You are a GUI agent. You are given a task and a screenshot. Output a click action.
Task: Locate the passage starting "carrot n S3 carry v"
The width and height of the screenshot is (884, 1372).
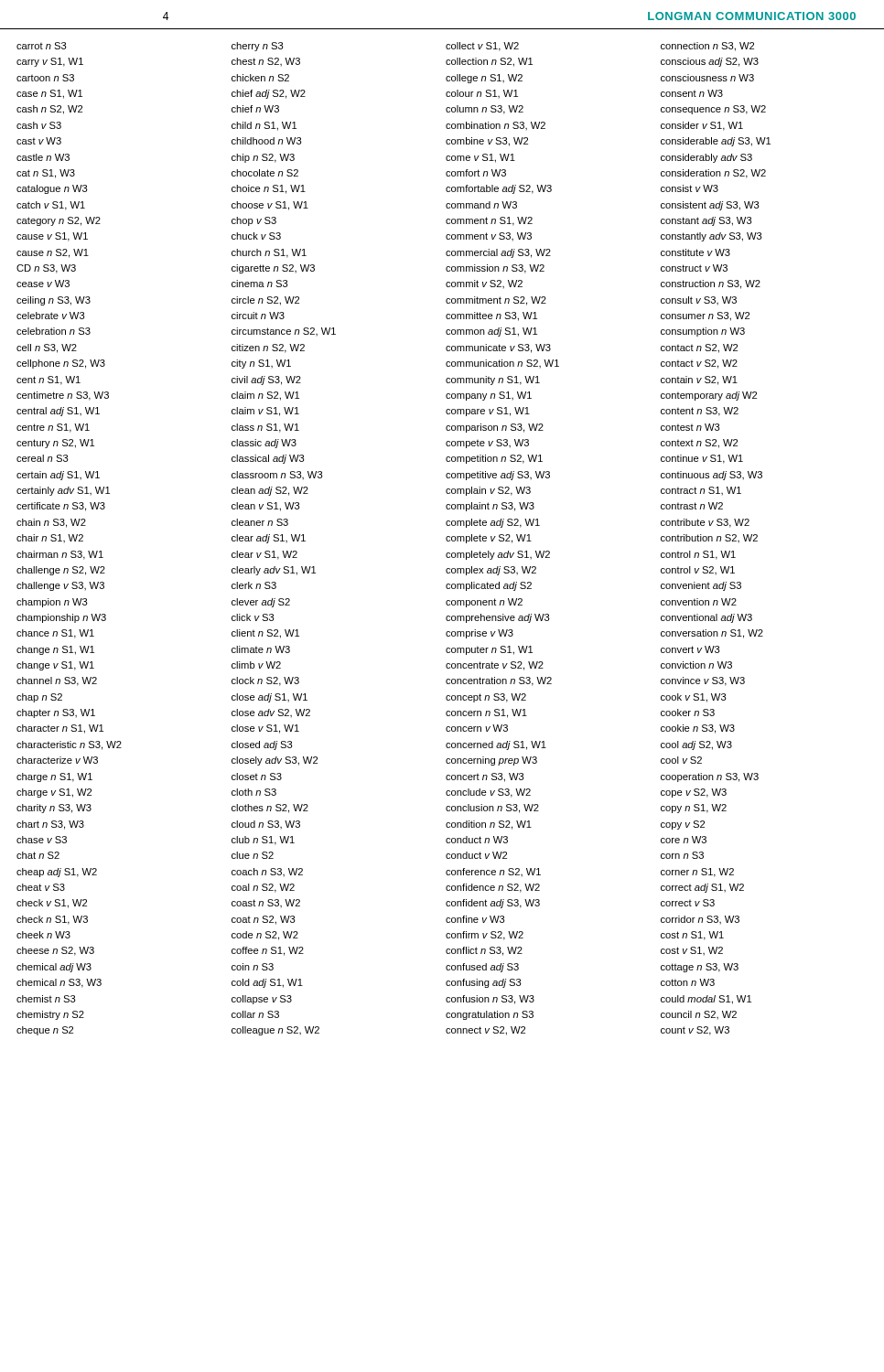click(x=42, y=46)
